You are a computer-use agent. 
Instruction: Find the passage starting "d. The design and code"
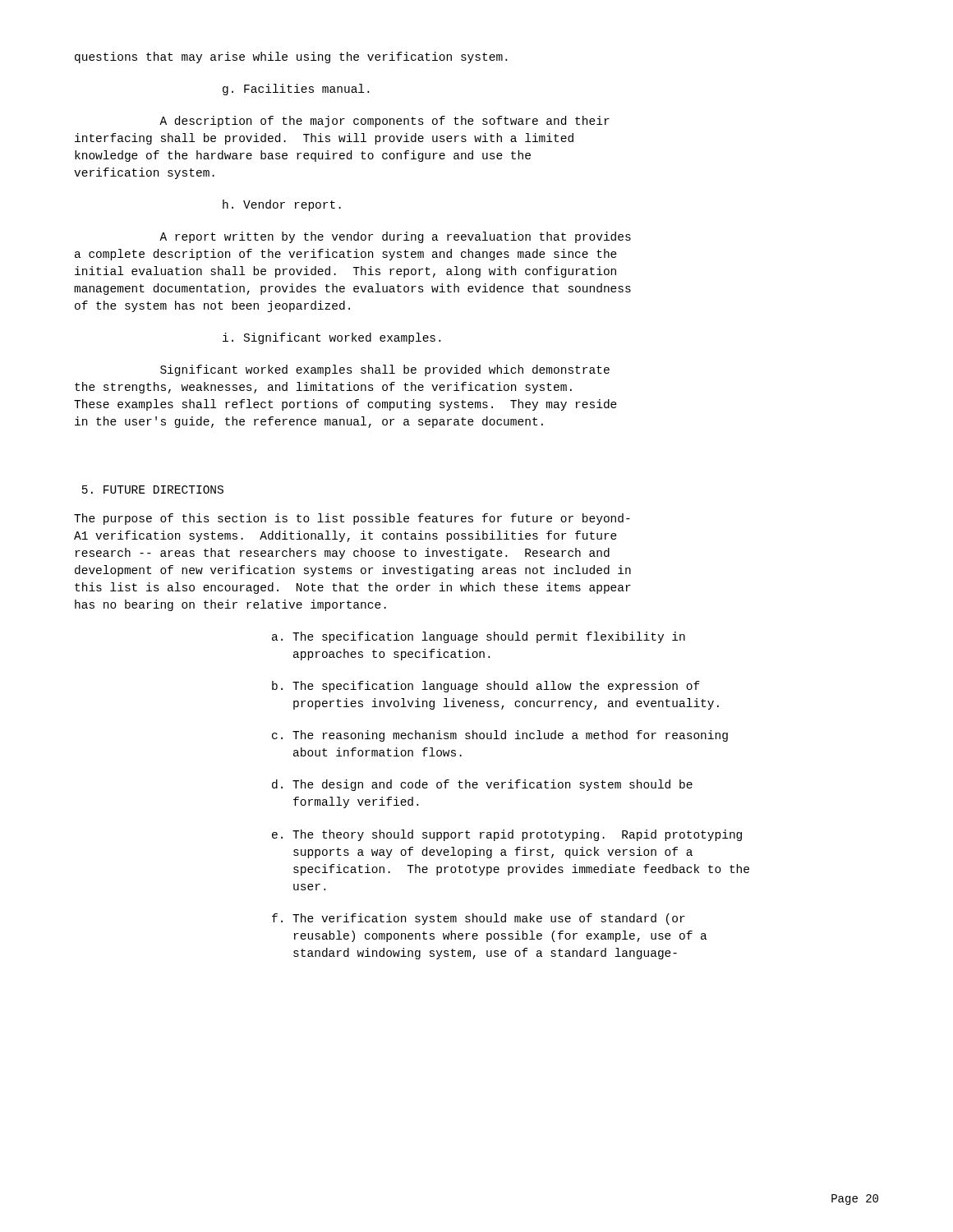482,794
